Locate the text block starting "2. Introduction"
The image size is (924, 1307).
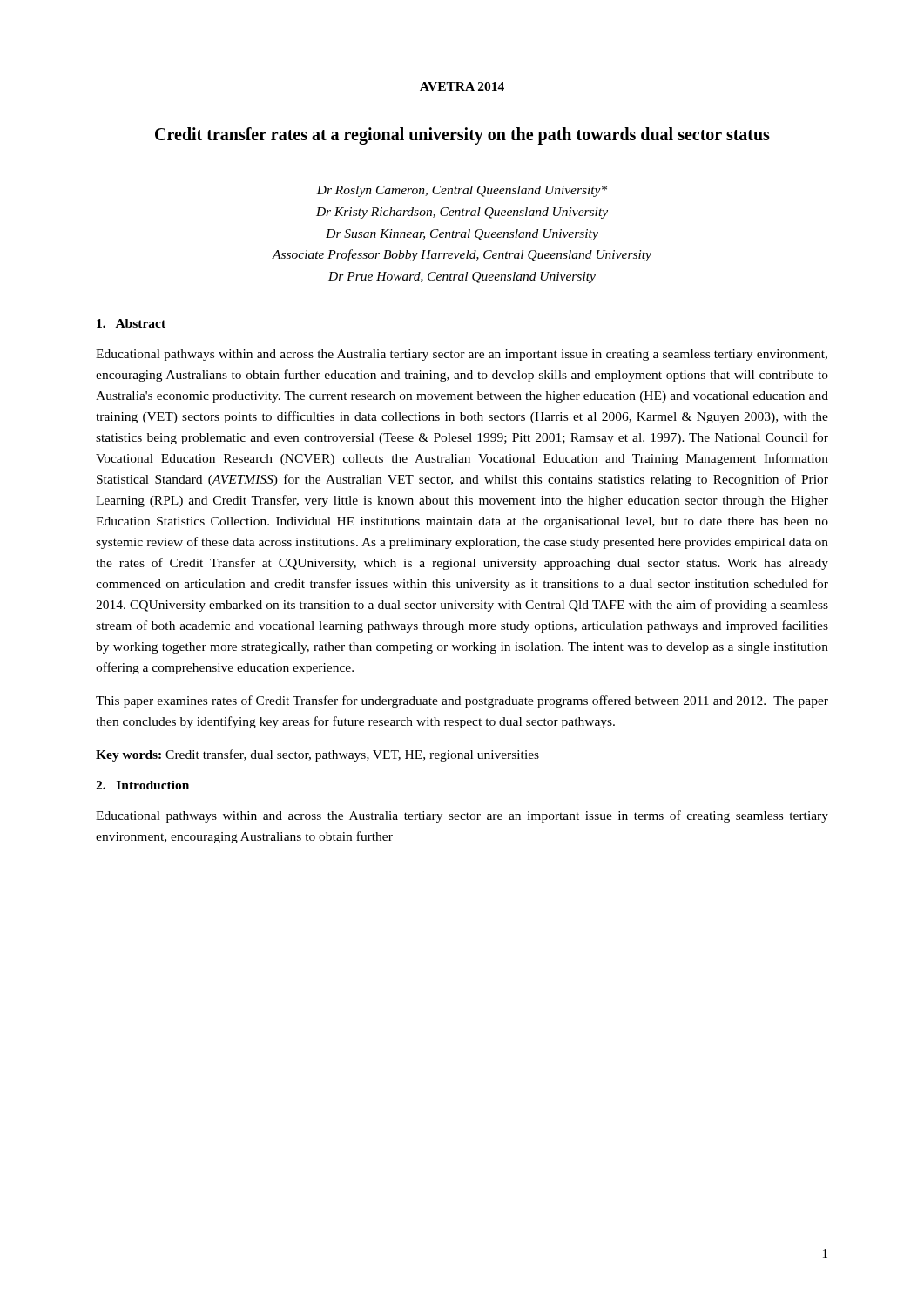tap(143, 785)
